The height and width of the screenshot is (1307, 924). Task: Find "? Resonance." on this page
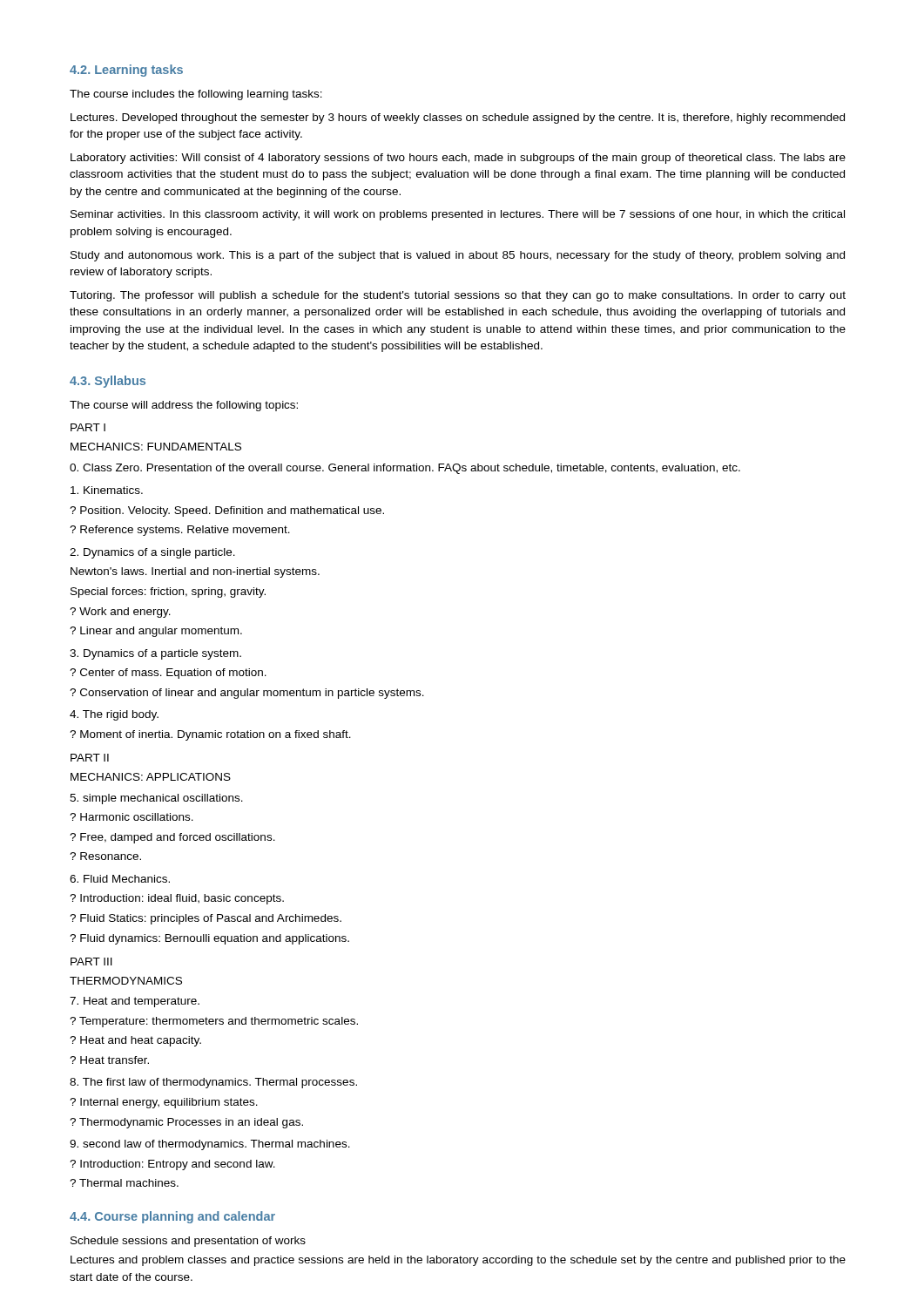106,856
